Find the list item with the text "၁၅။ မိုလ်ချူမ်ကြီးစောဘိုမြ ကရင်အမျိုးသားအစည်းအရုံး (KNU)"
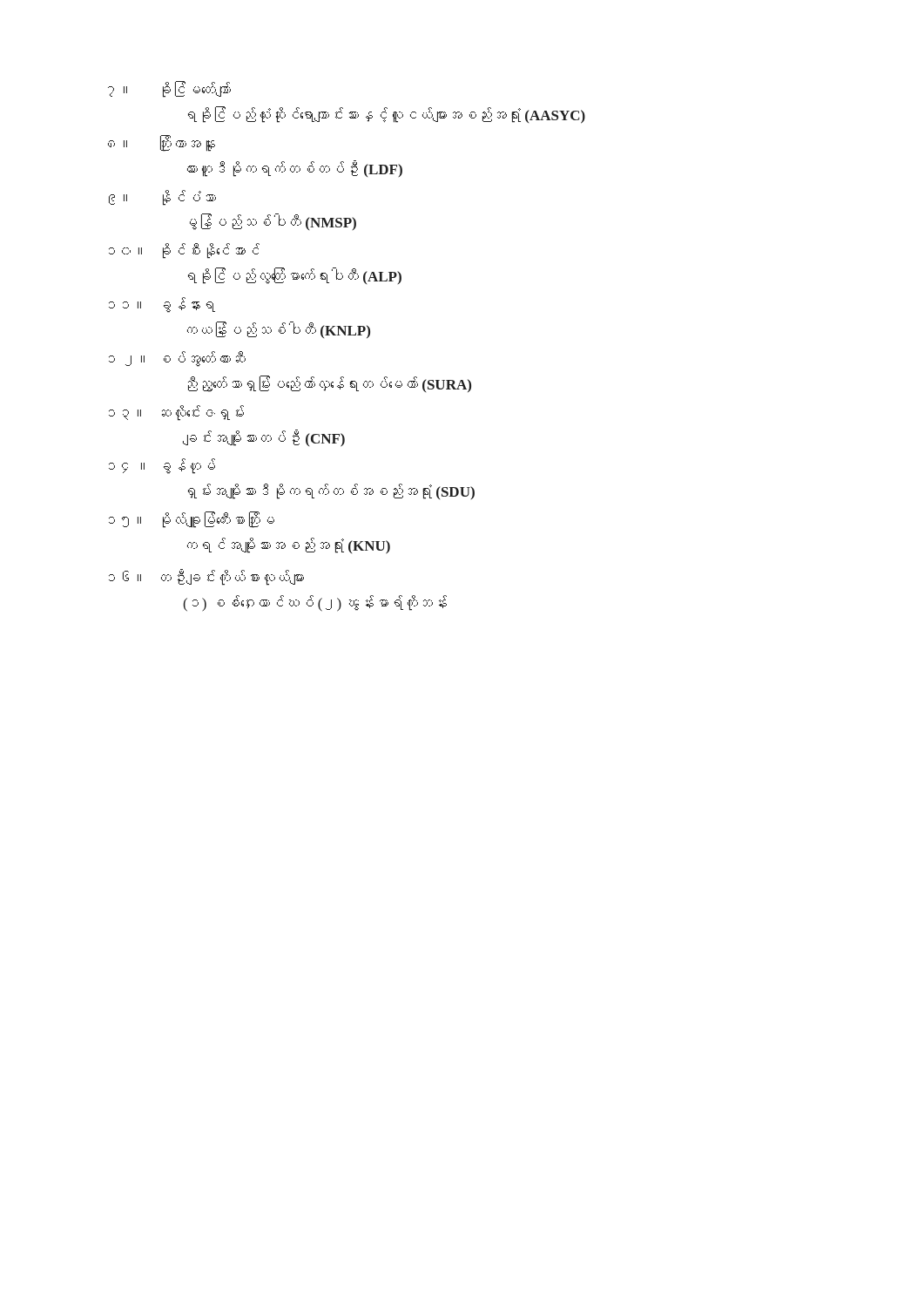This screenshot has height=1307, width=924. click(192, 520)
